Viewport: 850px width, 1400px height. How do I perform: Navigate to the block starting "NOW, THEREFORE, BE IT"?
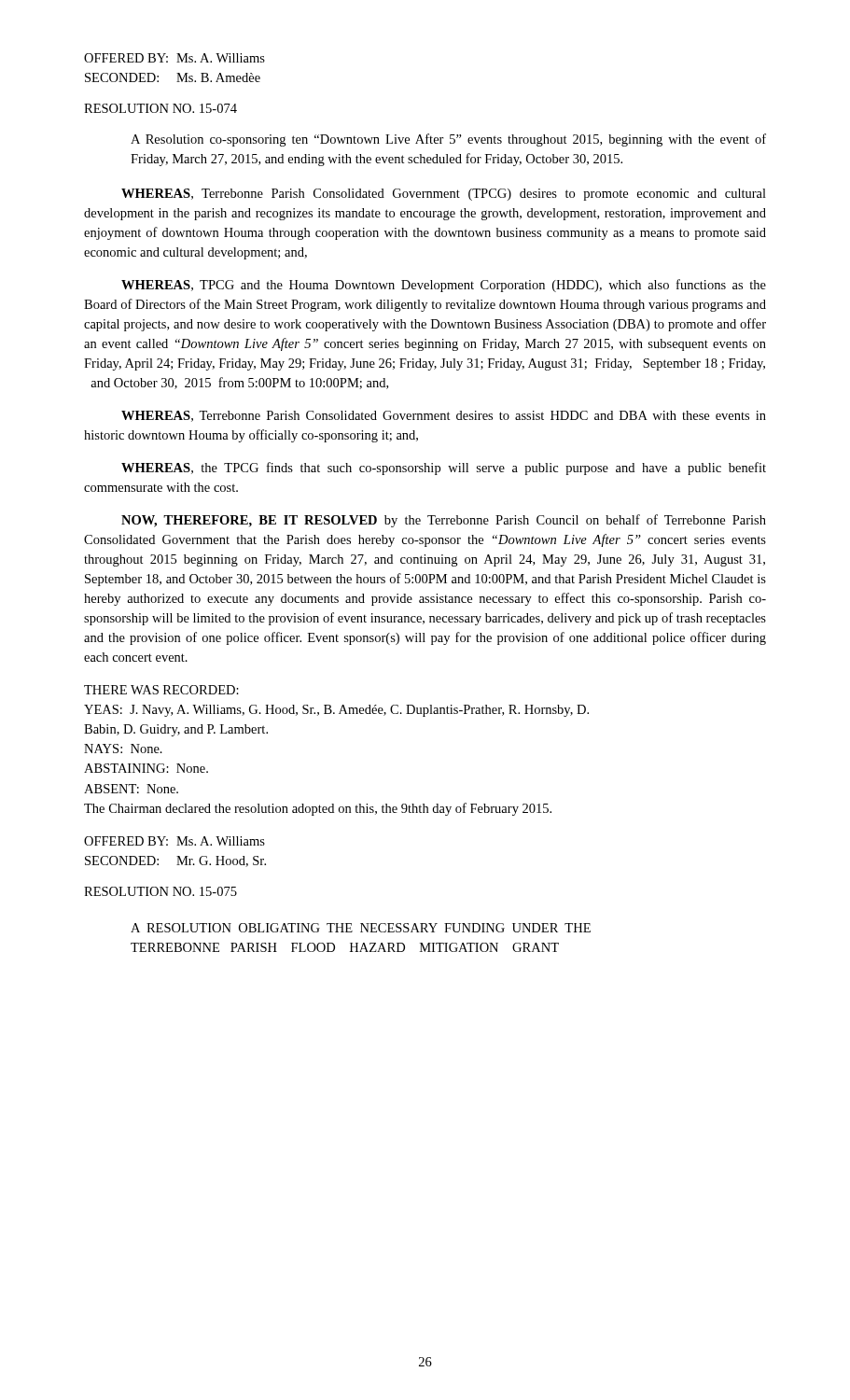425,589
